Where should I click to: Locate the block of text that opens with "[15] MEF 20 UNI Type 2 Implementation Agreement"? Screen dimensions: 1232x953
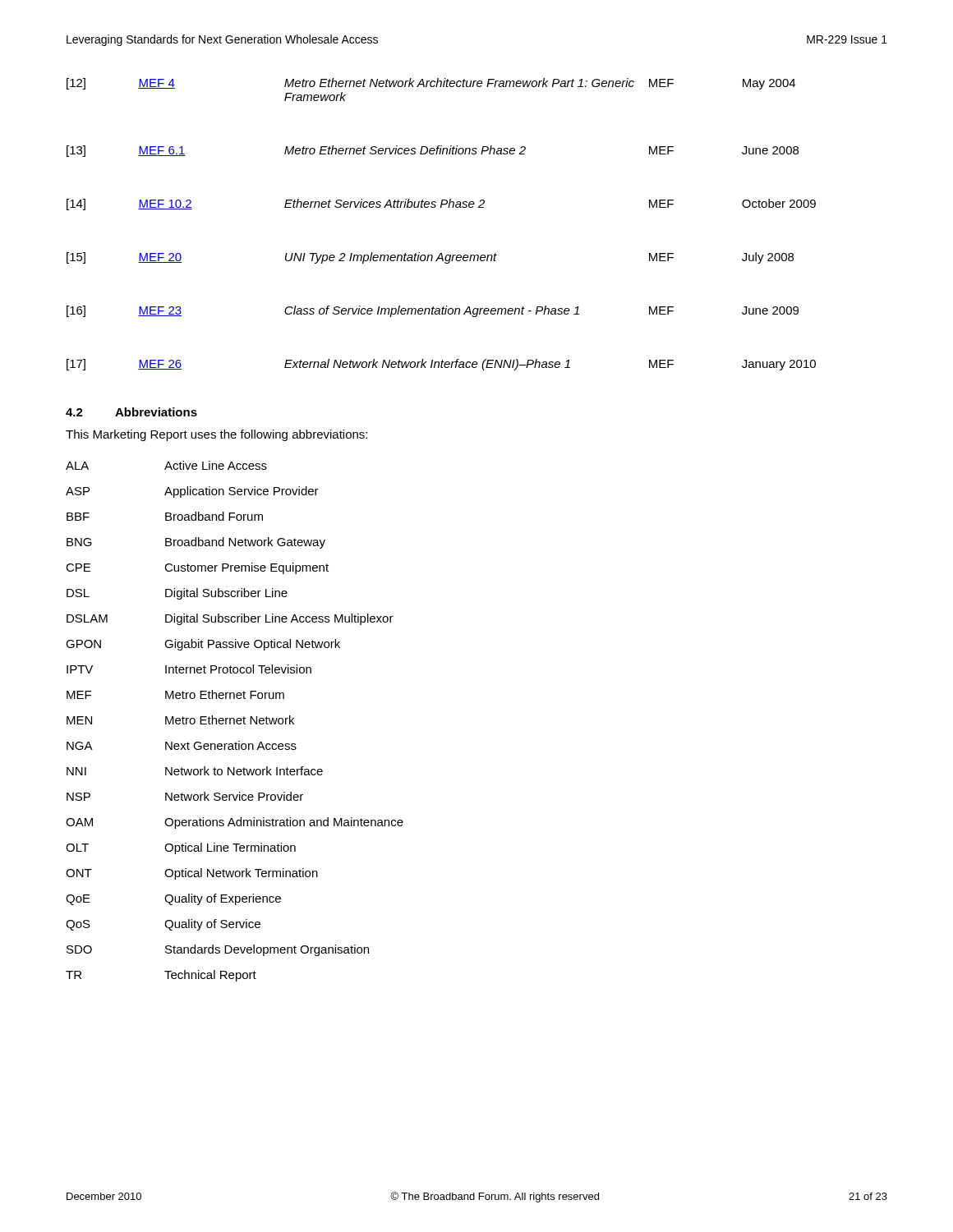(x=476, y=257)
